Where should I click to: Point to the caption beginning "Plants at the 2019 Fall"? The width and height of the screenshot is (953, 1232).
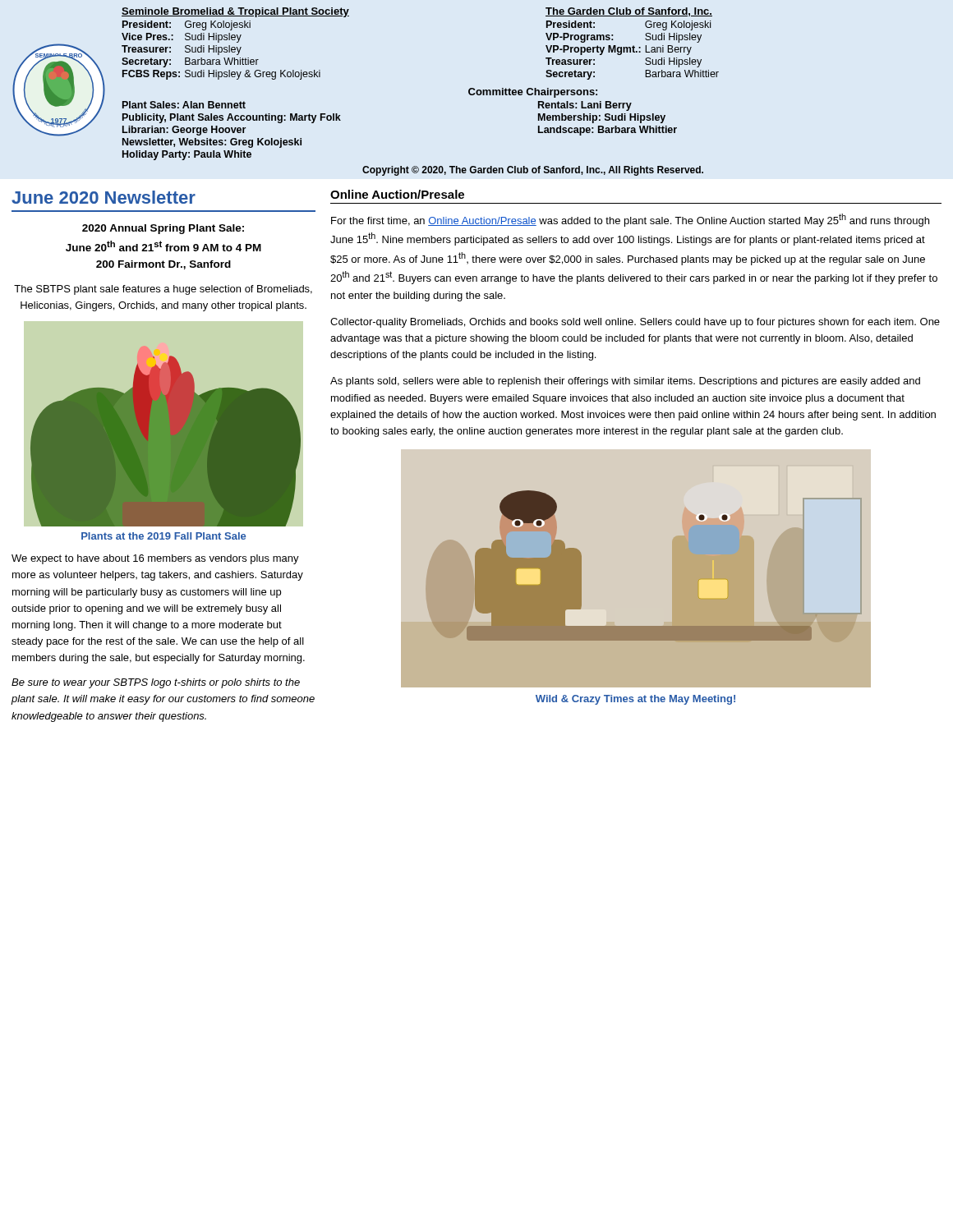coord(163,536)
